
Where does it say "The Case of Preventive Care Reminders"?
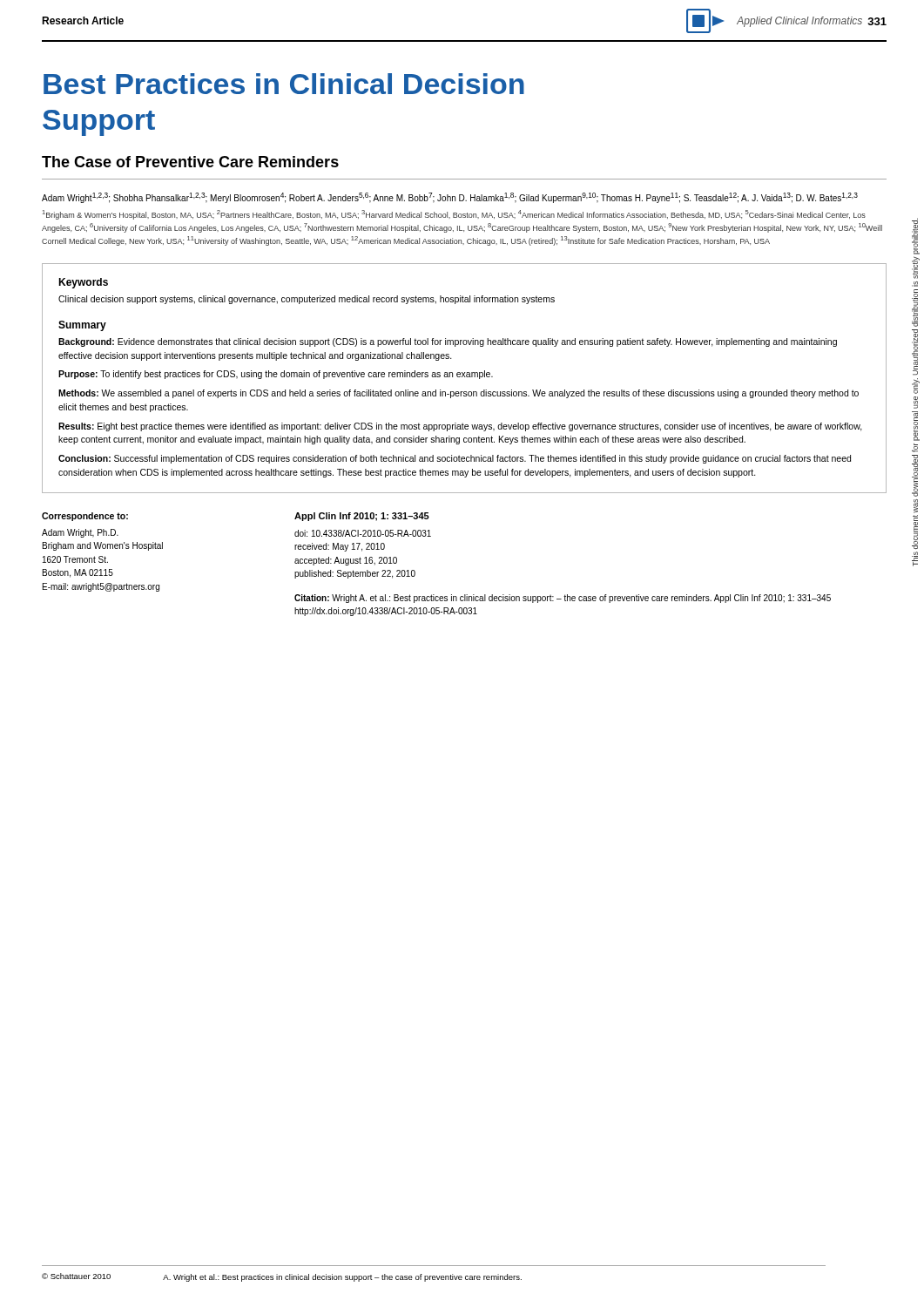(x=190, y=162)
